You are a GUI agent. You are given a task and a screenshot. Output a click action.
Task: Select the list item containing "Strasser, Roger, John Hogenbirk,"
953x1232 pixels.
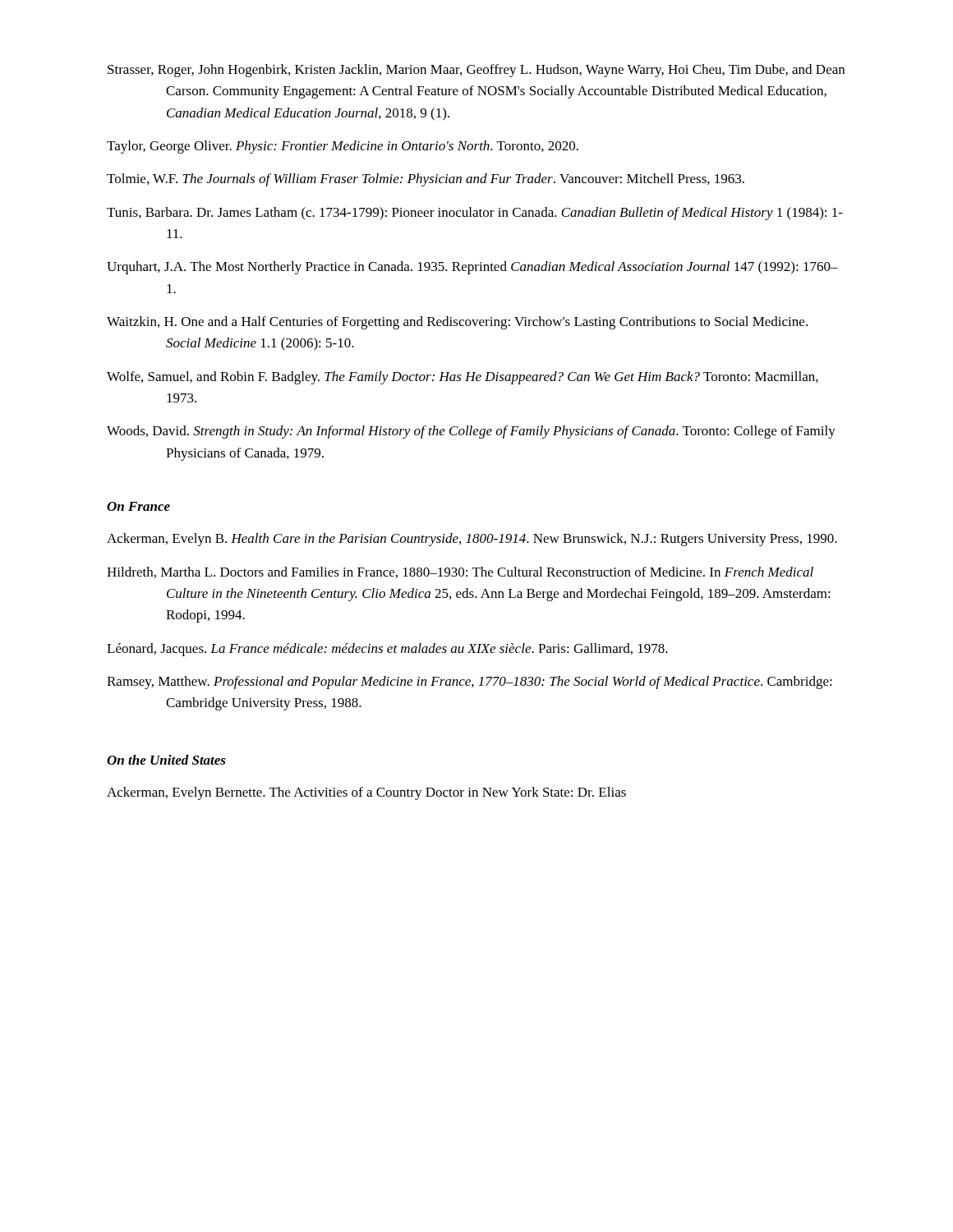click(x=476, y=91)
